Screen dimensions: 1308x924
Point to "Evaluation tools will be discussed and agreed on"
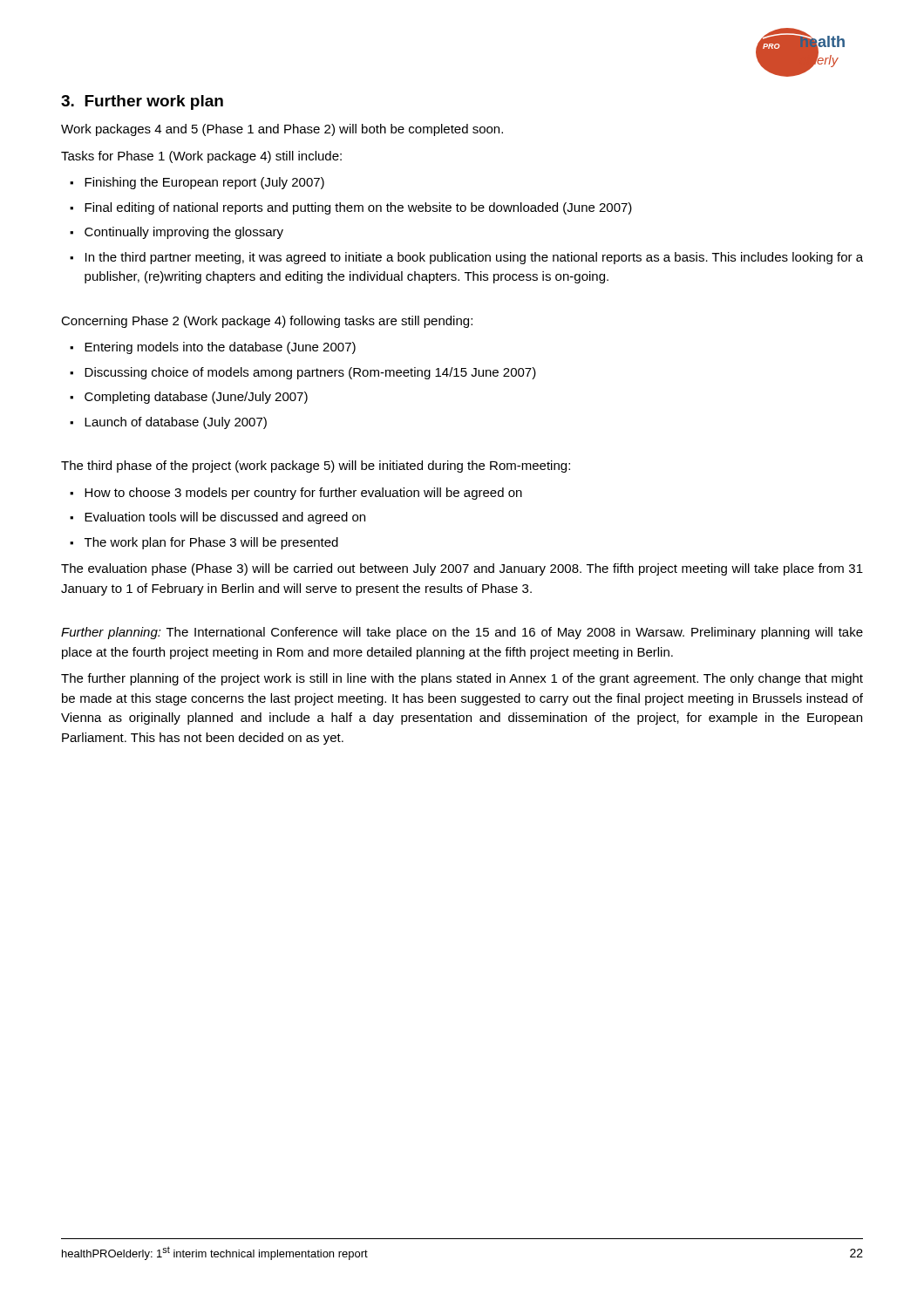(225, 517)
